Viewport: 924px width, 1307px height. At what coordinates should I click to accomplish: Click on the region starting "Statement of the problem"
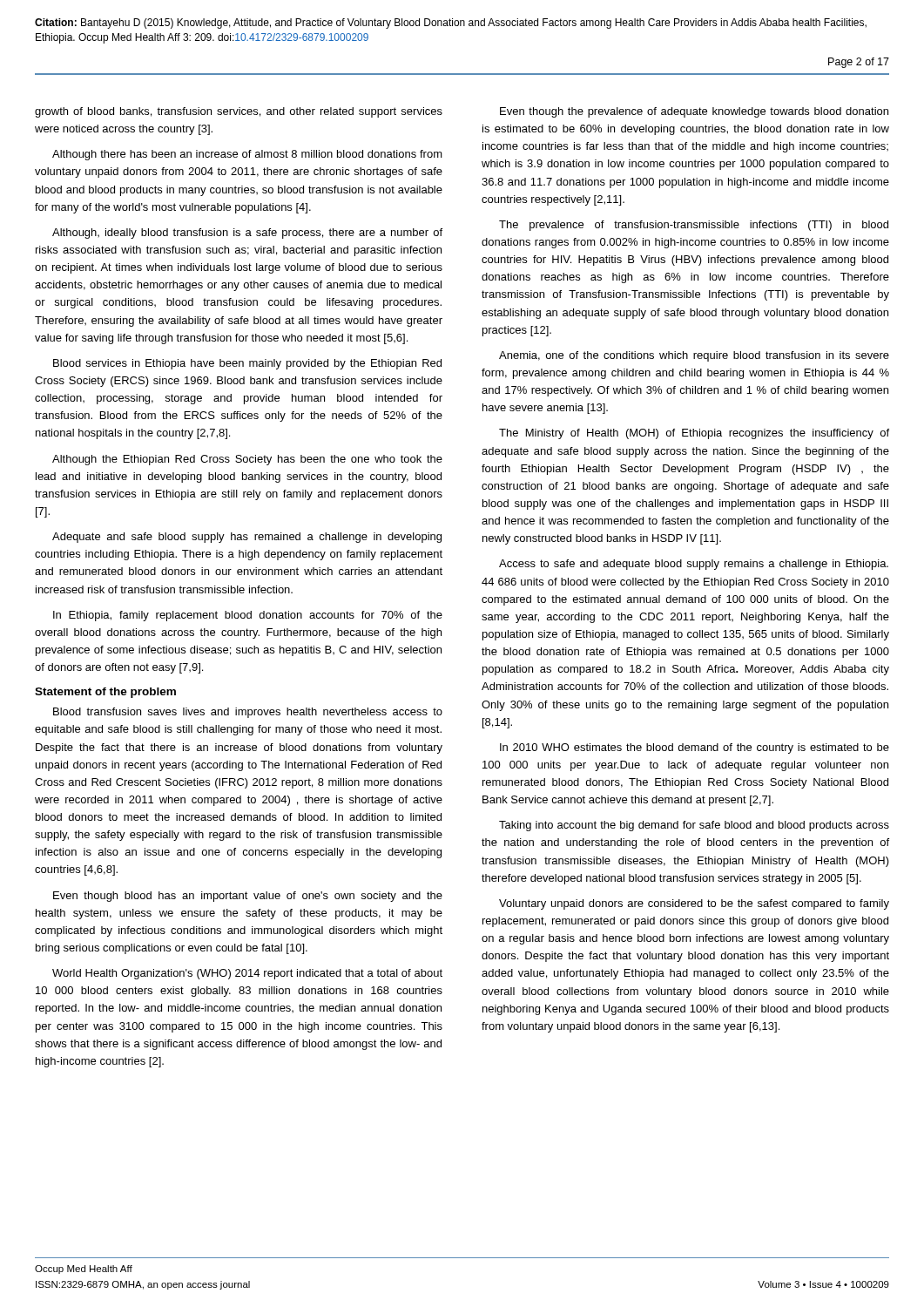(x=106, y=692)
